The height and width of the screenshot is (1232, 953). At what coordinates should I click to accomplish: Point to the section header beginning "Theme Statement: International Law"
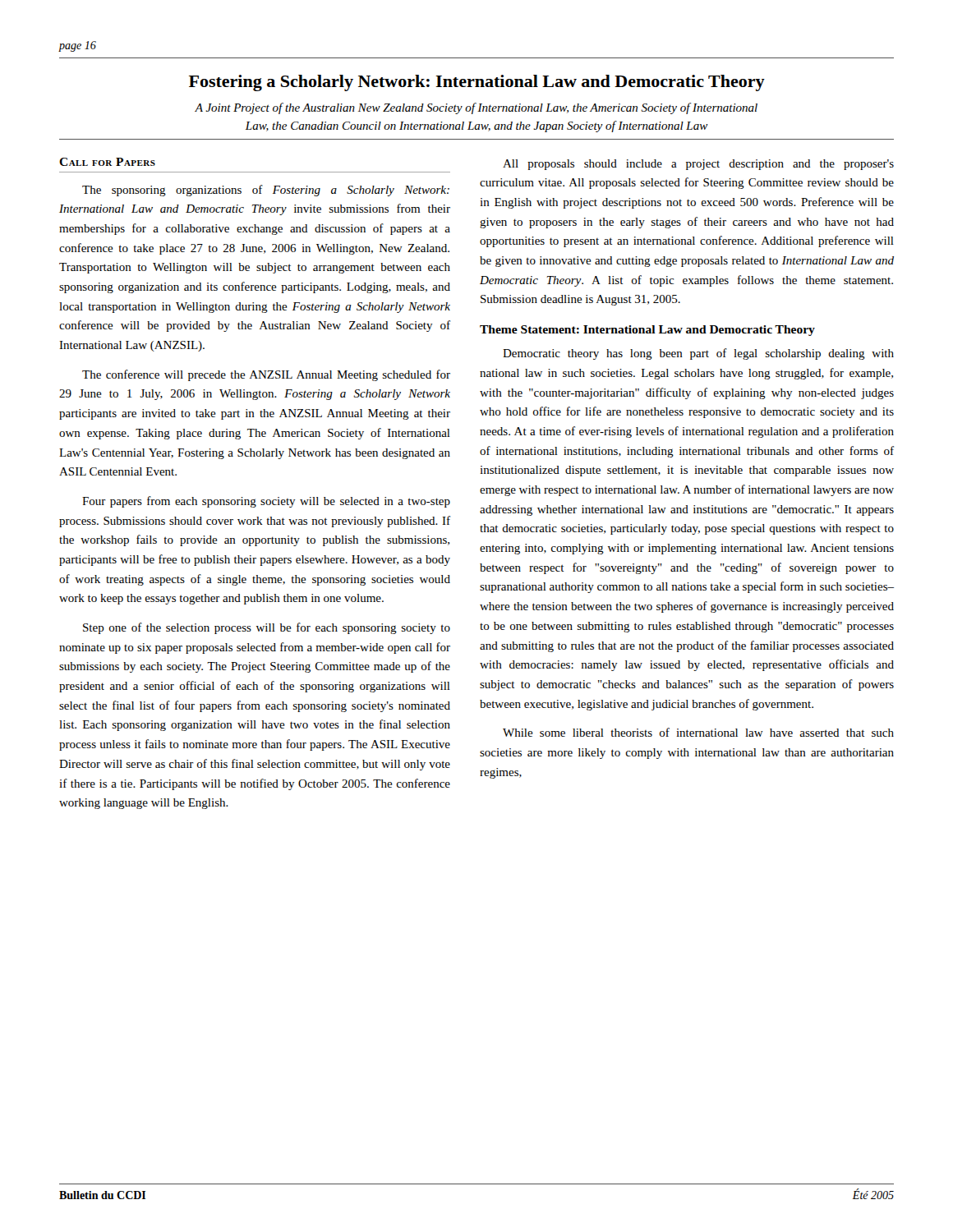click(647, 329)
